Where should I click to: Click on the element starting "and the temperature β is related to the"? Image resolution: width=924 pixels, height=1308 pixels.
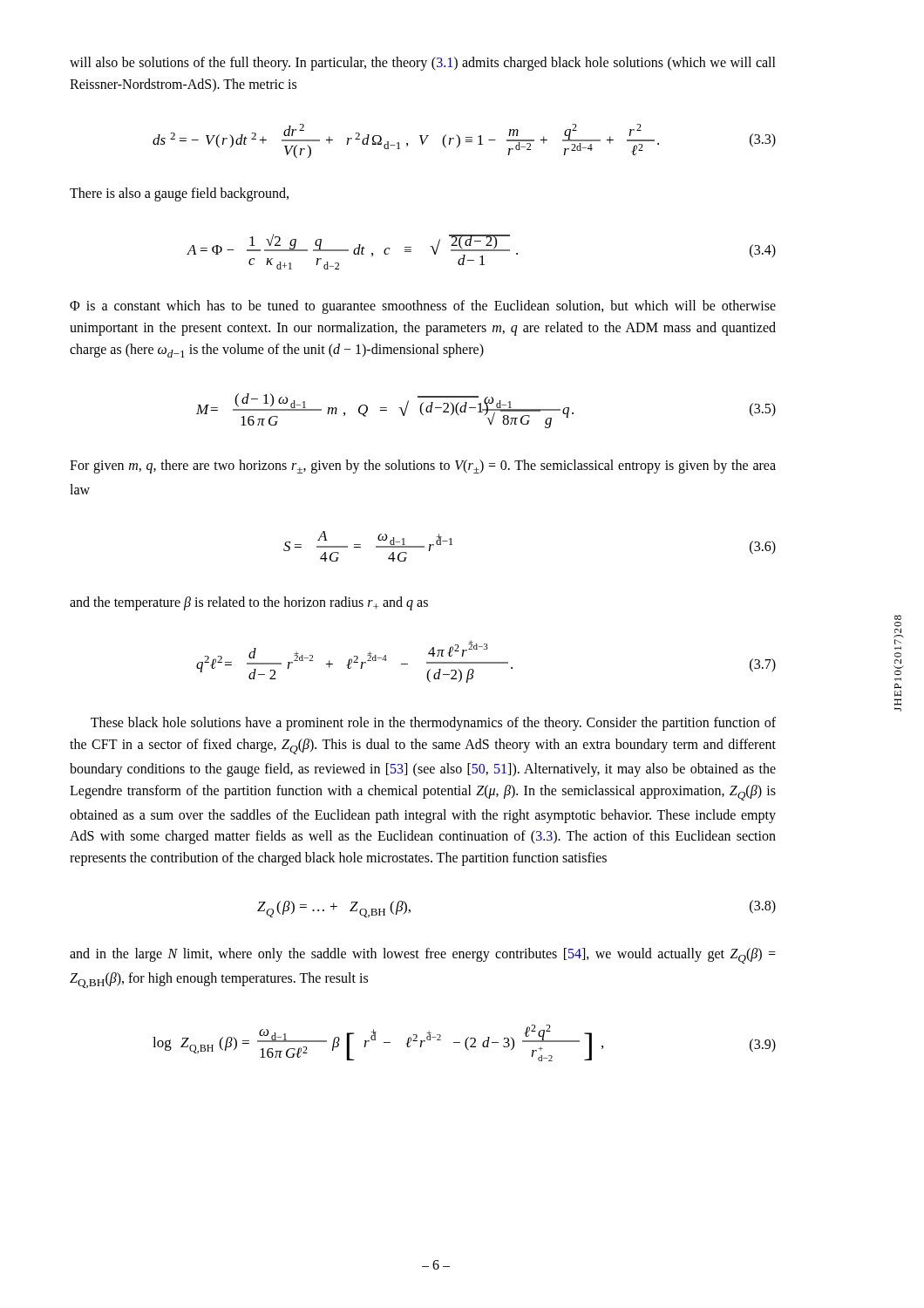pos(423,605)
